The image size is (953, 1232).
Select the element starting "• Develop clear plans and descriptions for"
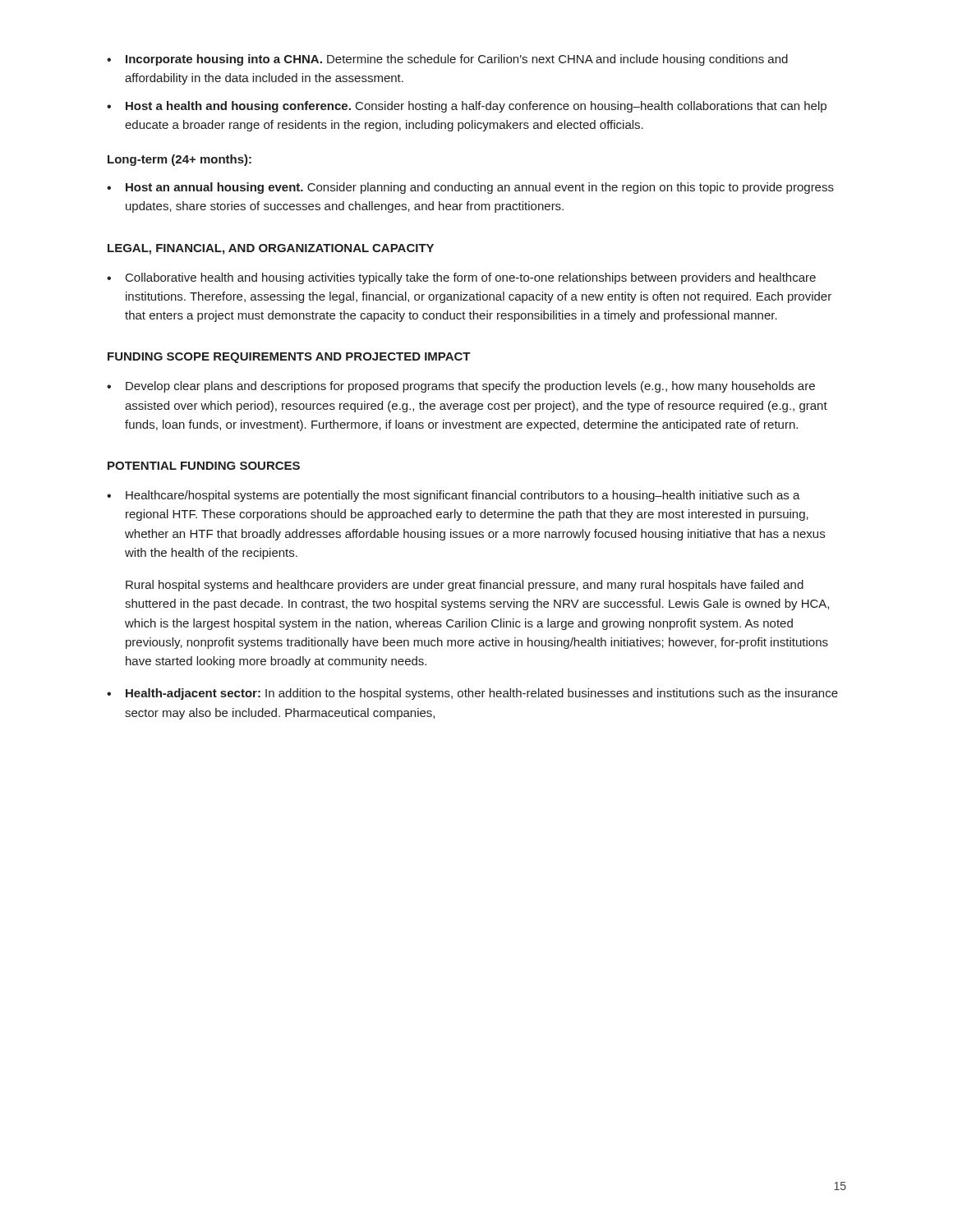(x=476, y=405)
